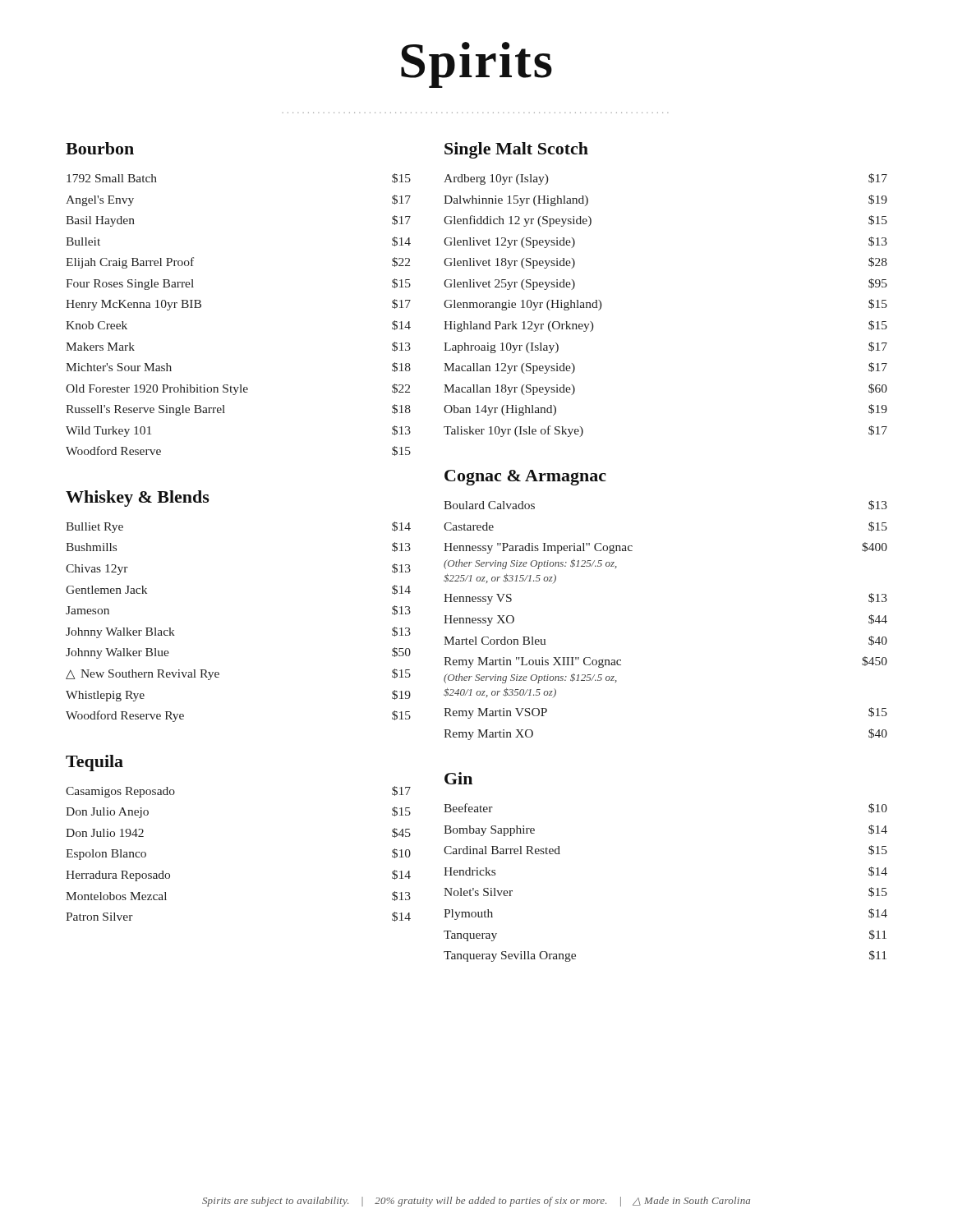Find the element starting "Woodford Reserve Rye$15"
This screenshot has height=1232, width=953.
(x=124, y=716)
